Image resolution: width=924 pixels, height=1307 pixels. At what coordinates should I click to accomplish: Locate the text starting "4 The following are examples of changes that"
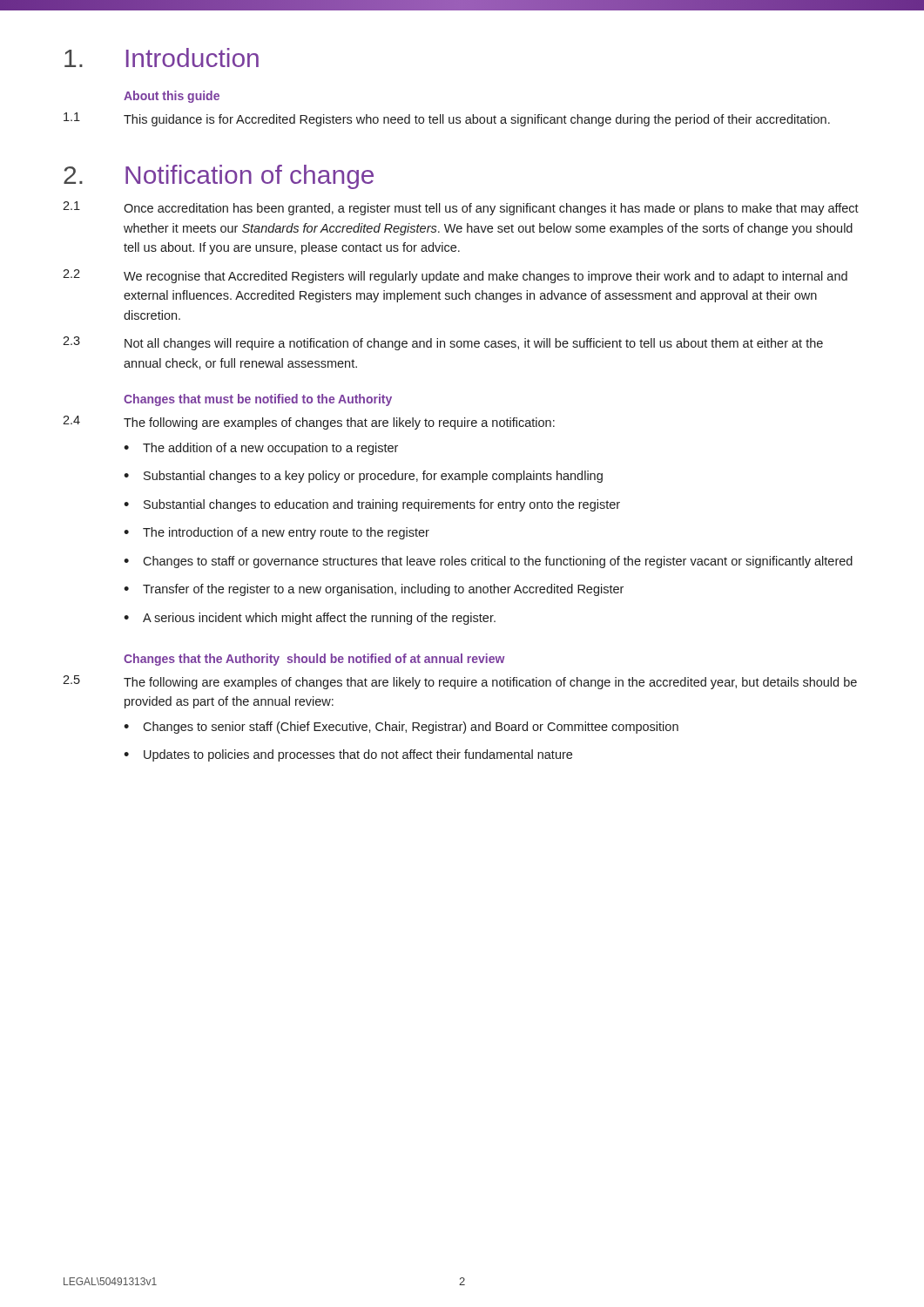(309, 423)
